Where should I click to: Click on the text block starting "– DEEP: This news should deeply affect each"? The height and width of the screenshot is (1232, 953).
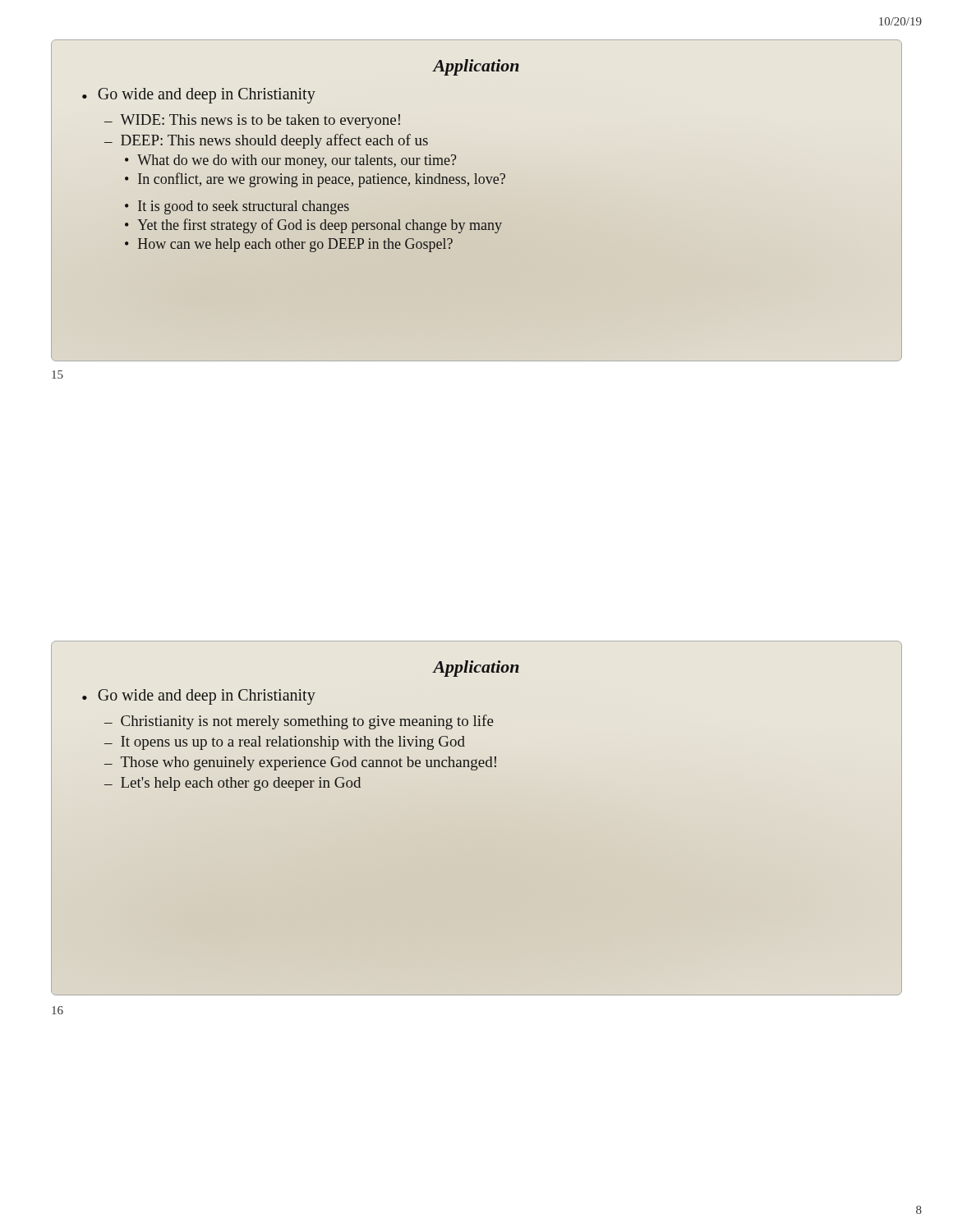[x=266, y=141]
